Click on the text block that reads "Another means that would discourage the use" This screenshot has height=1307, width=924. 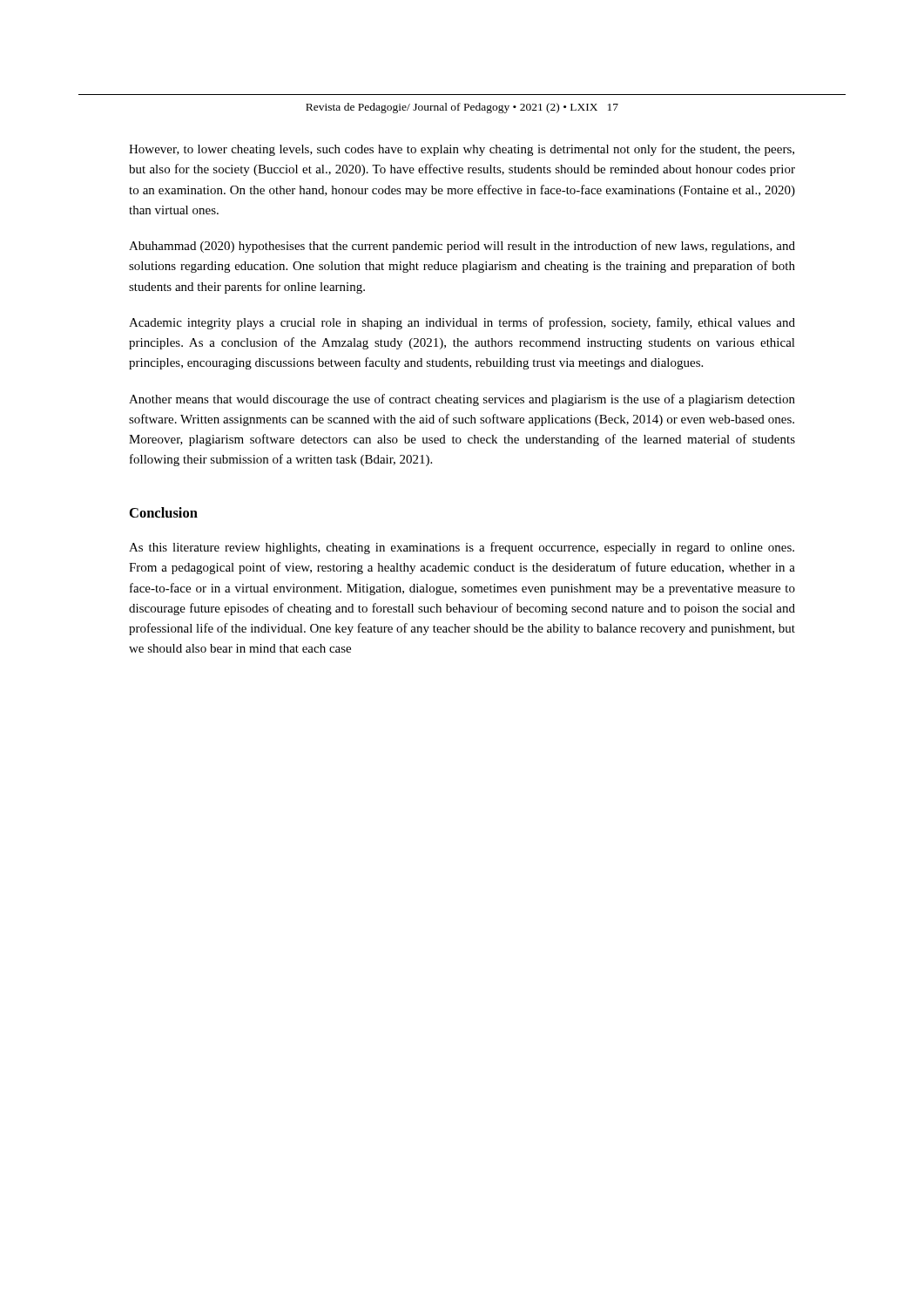point(462,429)
